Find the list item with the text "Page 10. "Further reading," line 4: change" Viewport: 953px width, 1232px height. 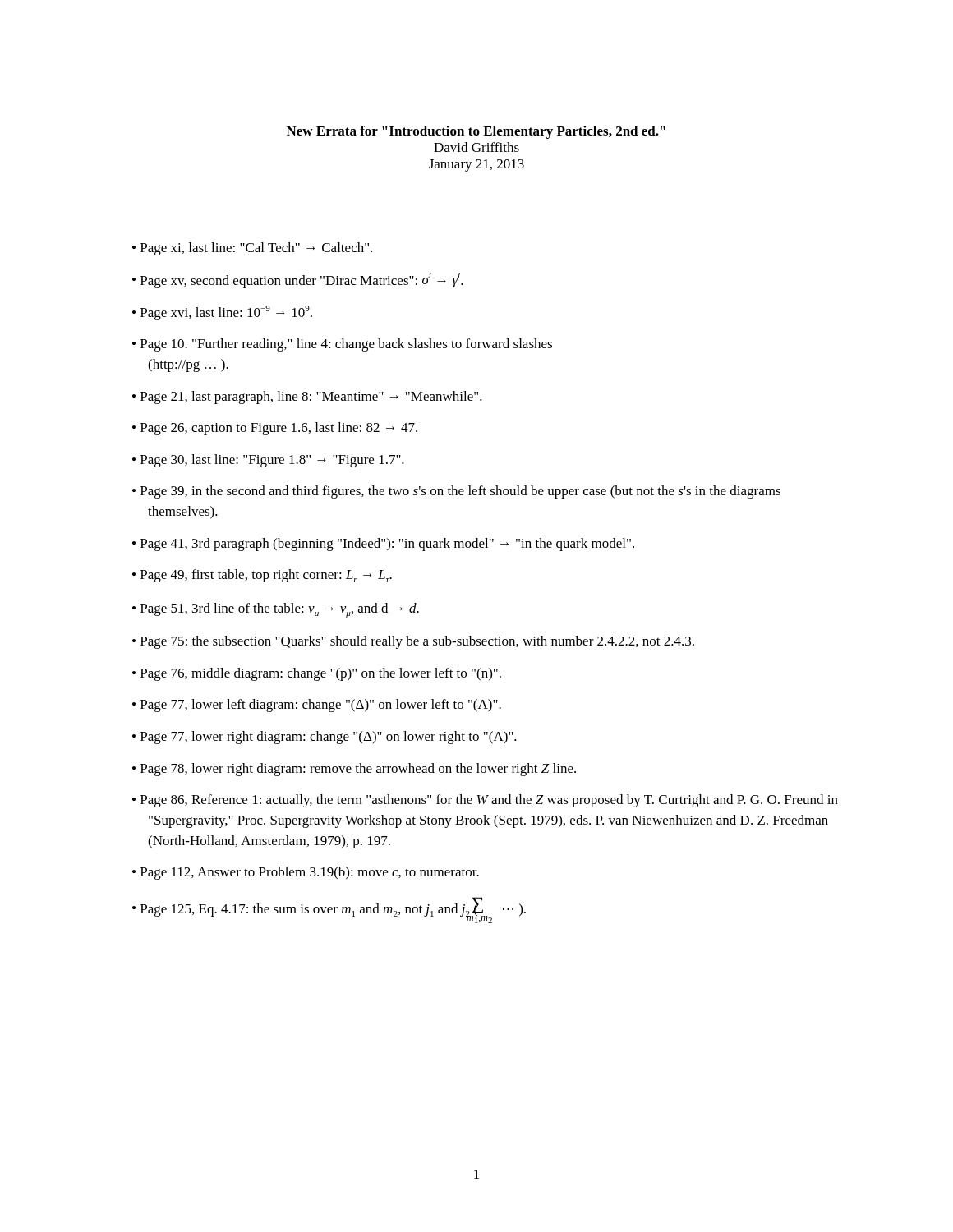coord(346,354)
